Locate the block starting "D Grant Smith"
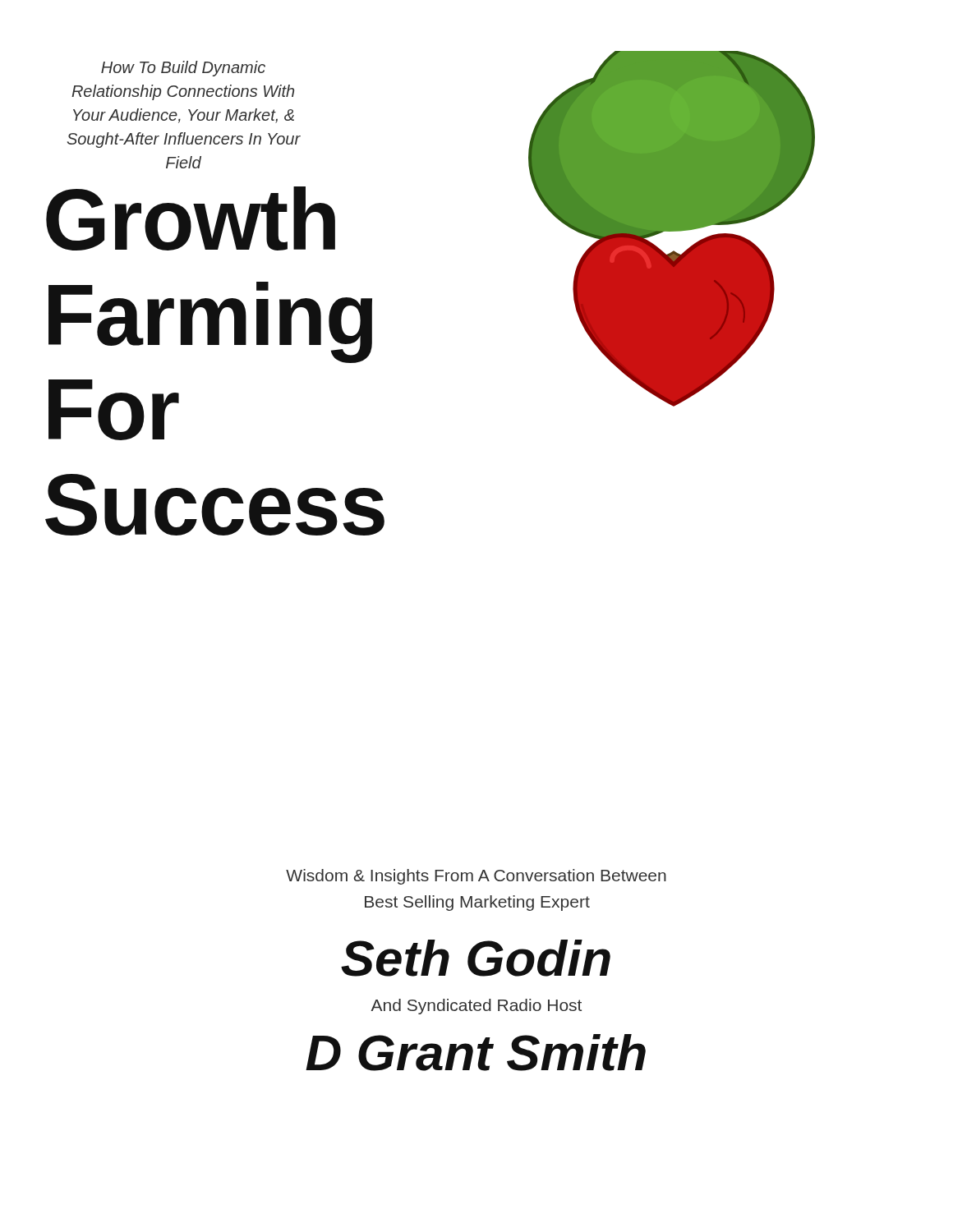 (x=476, y=1052)
